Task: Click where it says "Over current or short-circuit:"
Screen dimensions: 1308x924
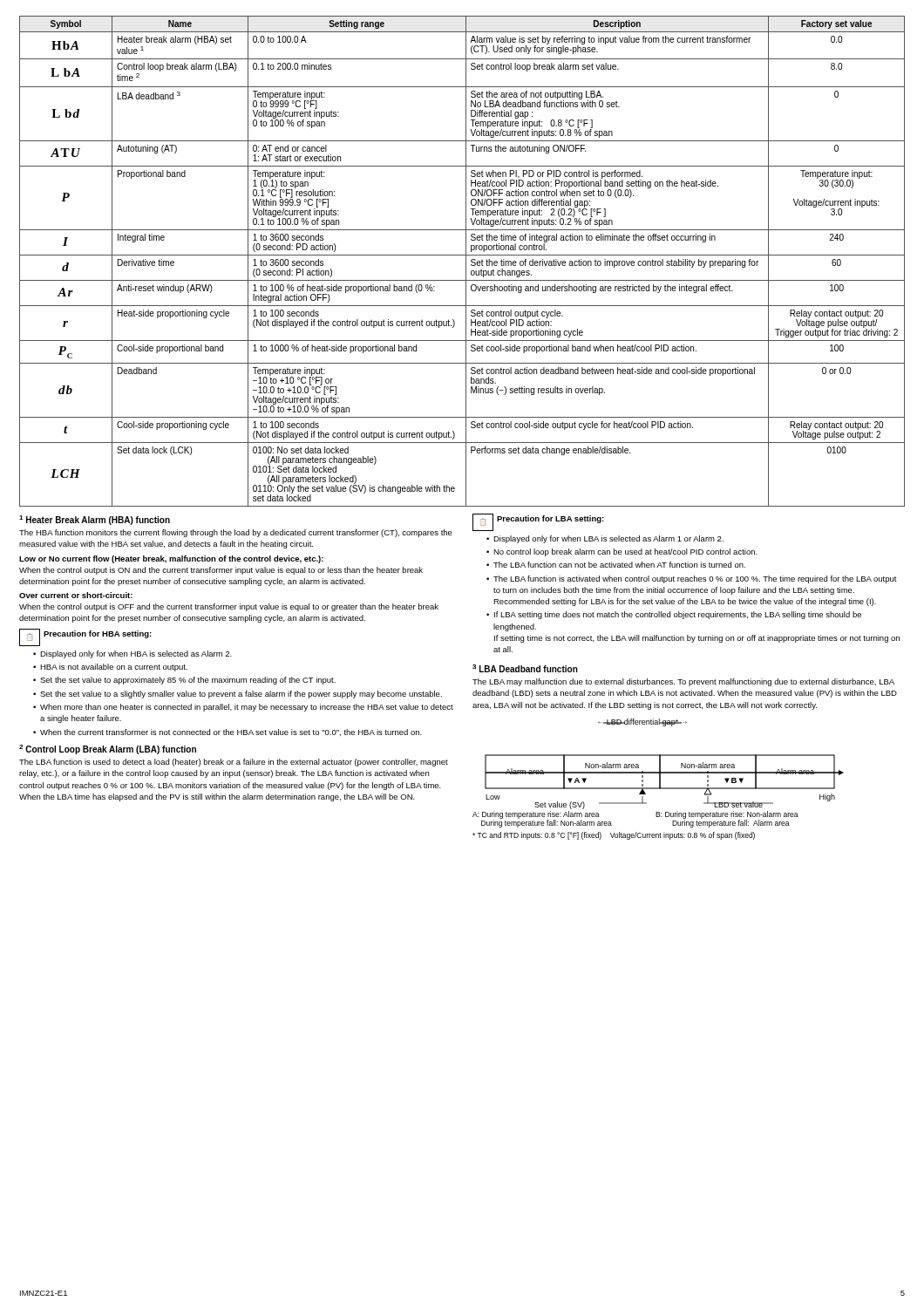Action: pos(76,595)
